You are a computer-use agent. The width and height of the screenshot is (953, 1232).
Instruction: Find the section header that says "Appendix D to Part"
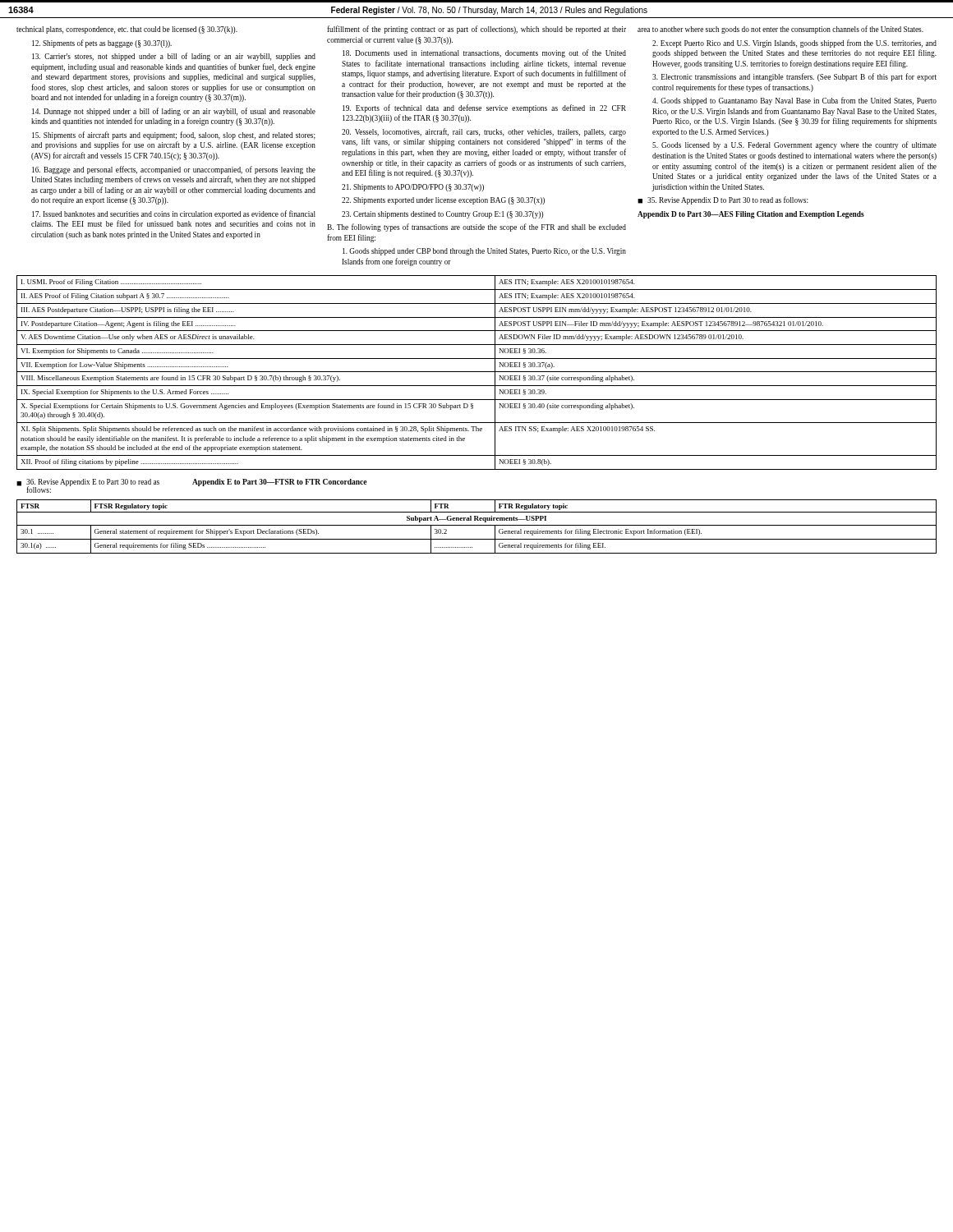(x=787, y=214)
